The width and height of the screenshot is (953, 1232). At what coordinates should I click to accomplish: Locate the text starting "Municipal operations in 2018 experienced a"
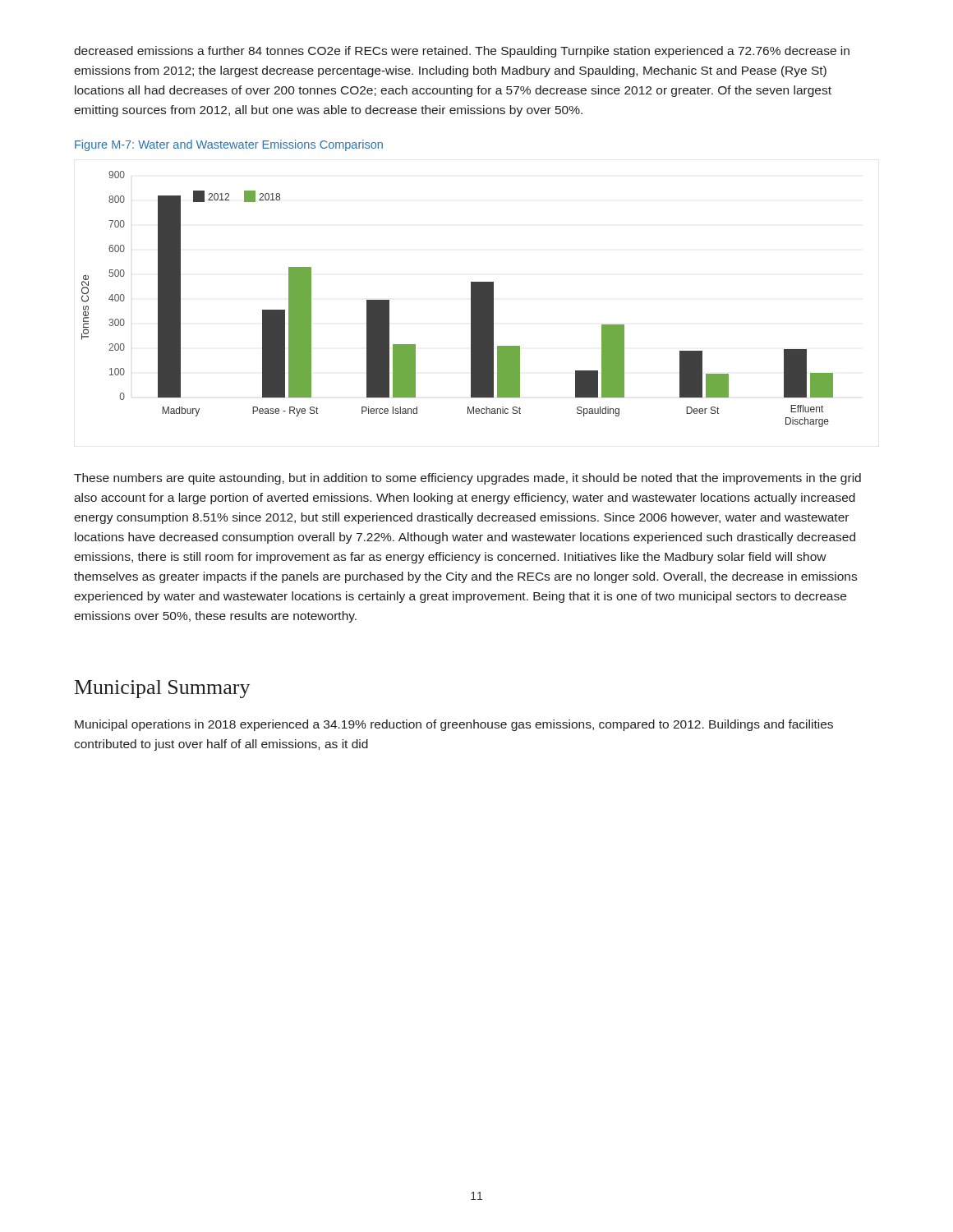tap(454, 734)
